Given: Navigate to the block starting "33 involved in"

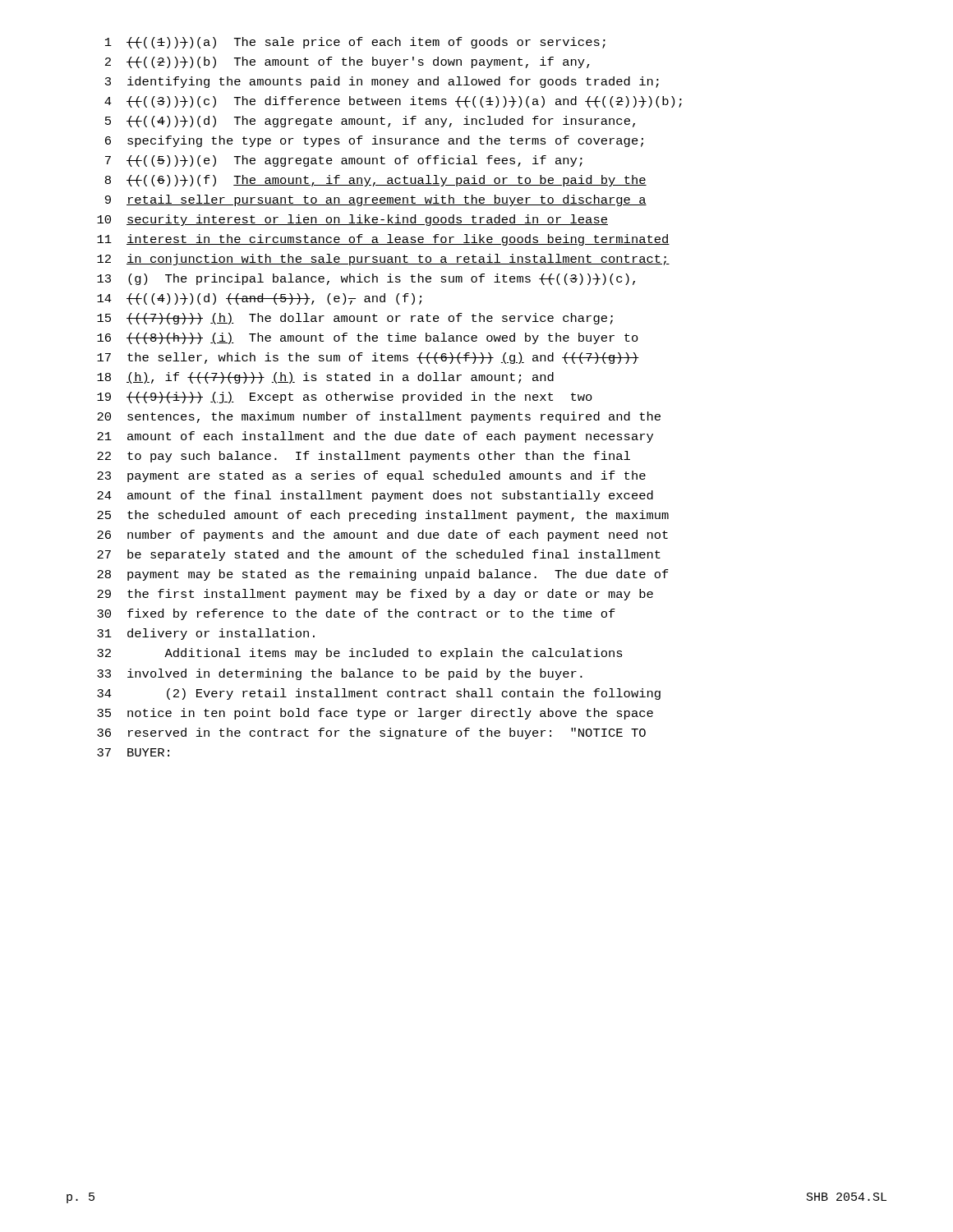Looking at the screenshot, I should (485, 674).
